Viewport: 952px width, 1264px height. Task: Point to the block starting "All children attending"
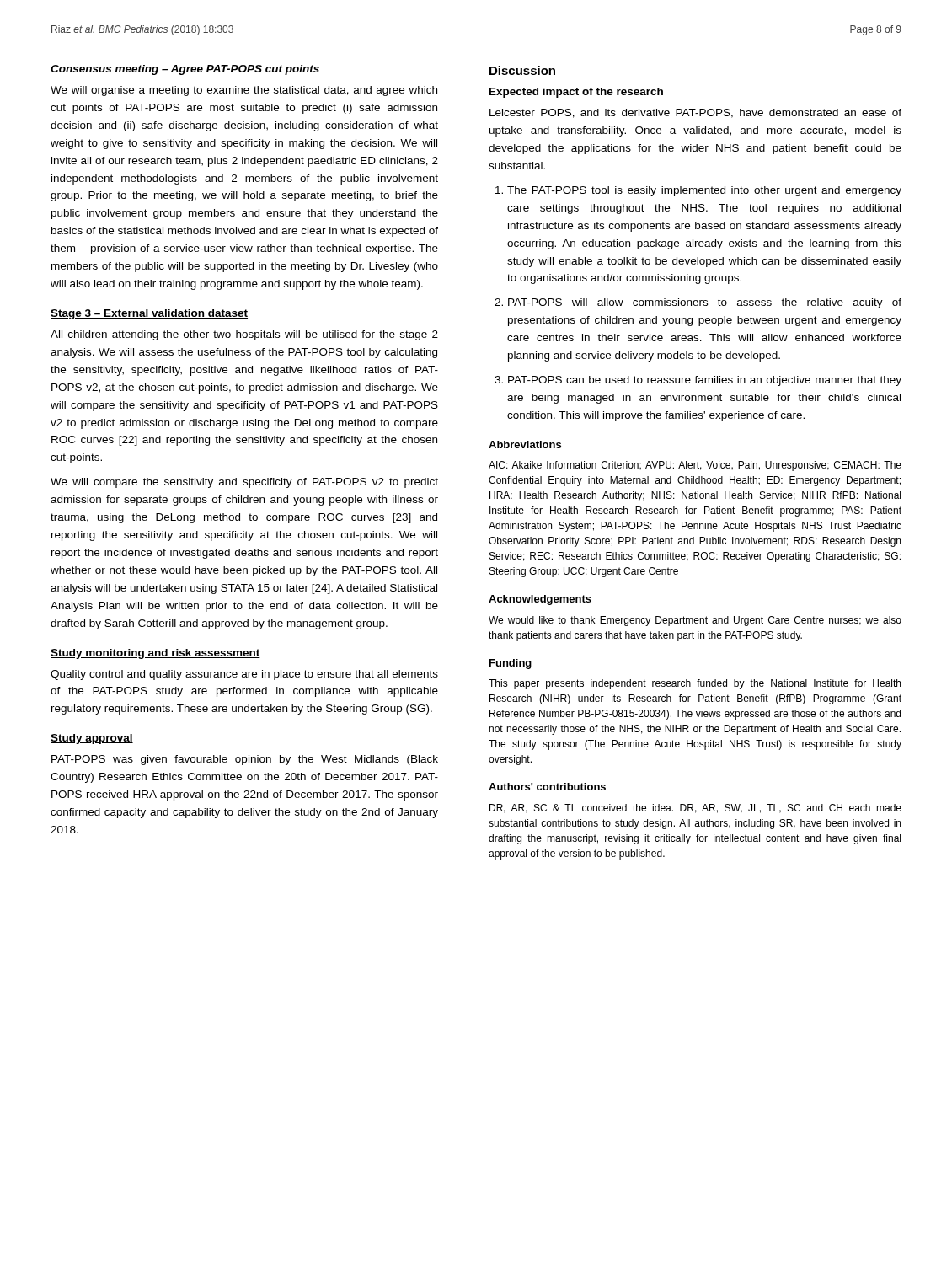click(244, 479)
